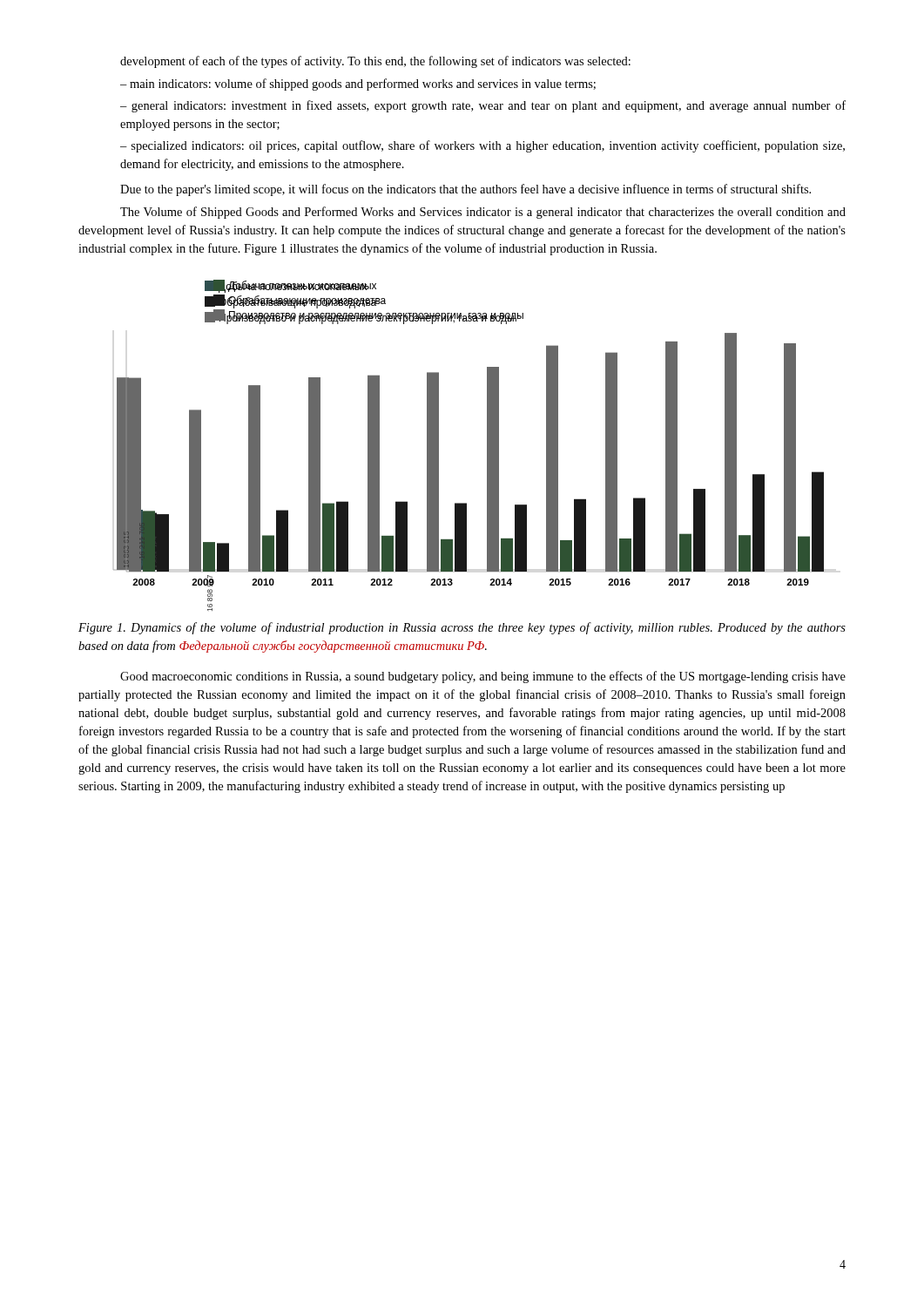Locate the grouped bar chart
This screenshot has height=1307, width=924.
(462, 444)
